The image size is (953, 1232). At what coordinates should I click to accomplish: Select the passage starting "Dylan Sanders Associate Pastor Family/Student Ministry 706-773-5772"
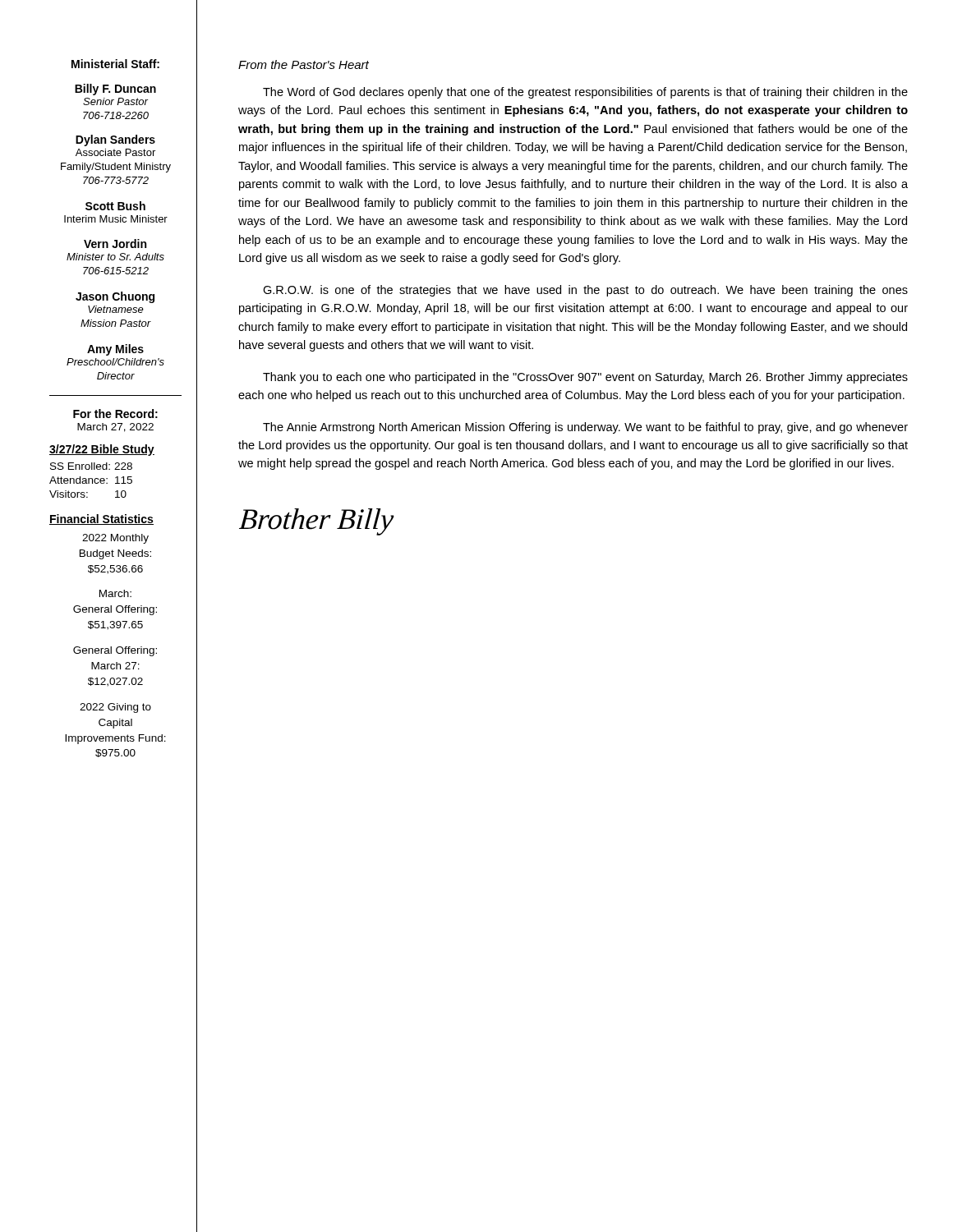coord(115,160)
